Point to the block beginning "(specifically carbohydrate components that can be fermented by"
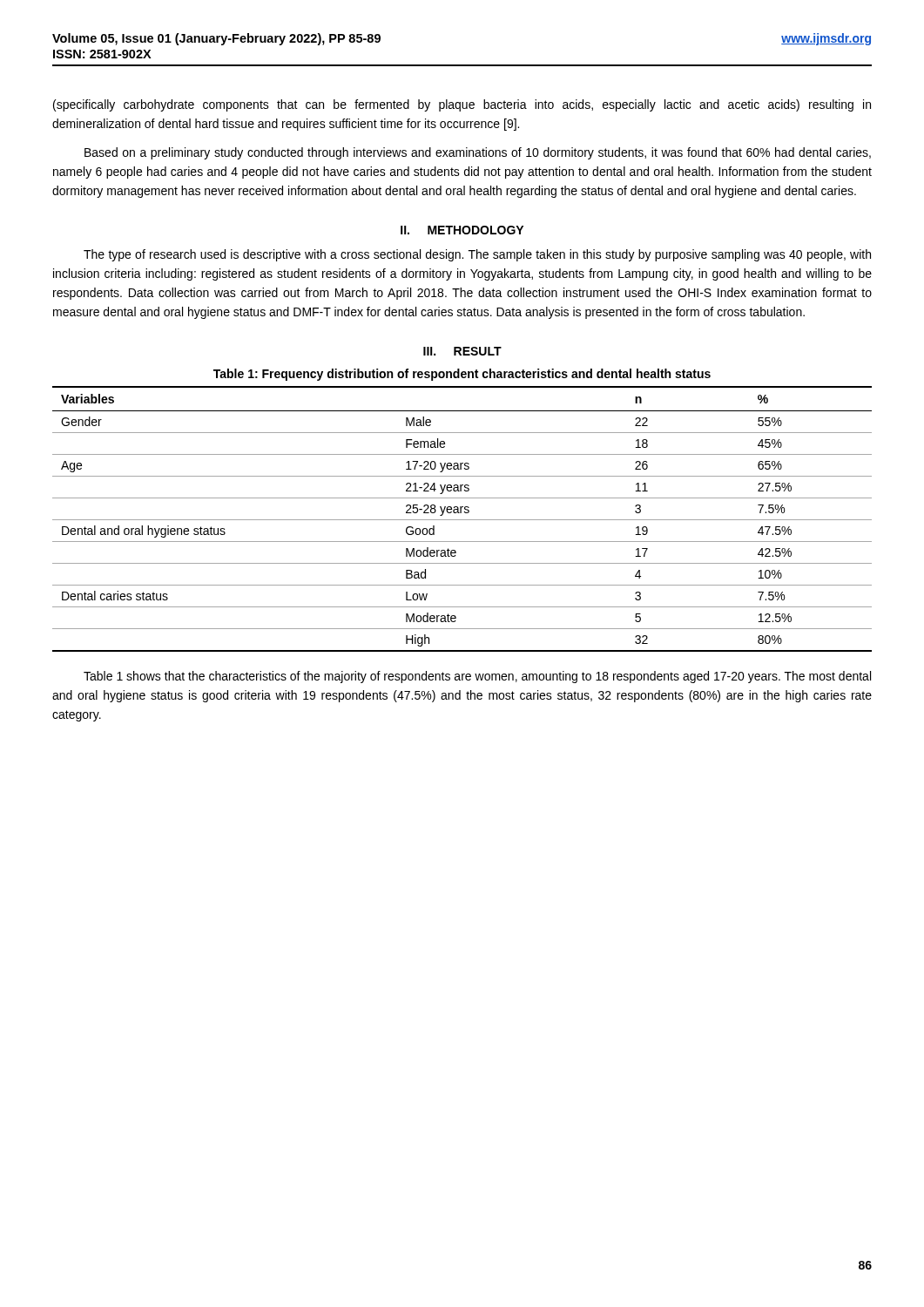Viewport: 924px width, 1307px height. tap(462, 115)
